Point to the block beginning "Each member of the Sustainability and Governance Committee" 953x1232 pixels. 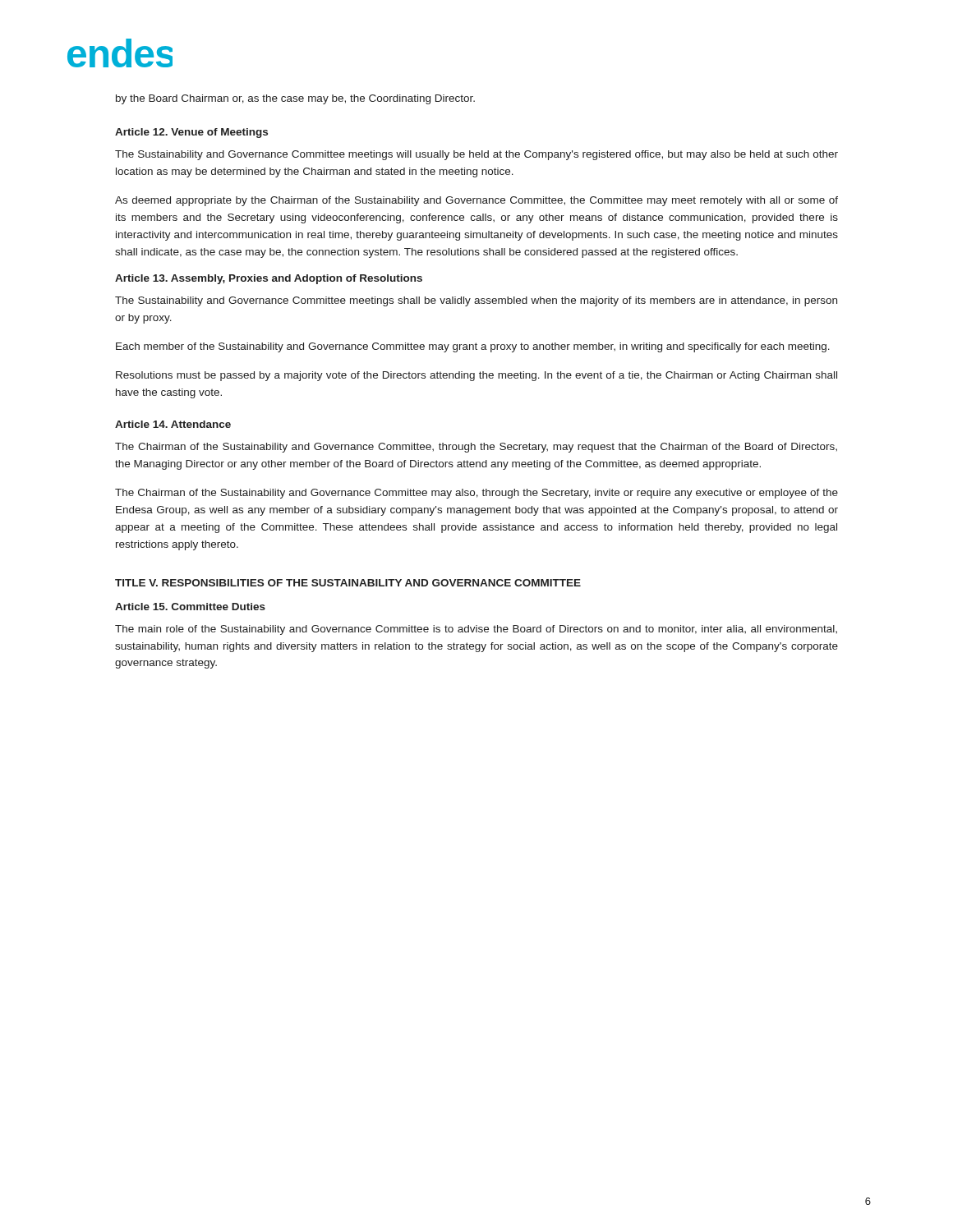pos(473,346)
